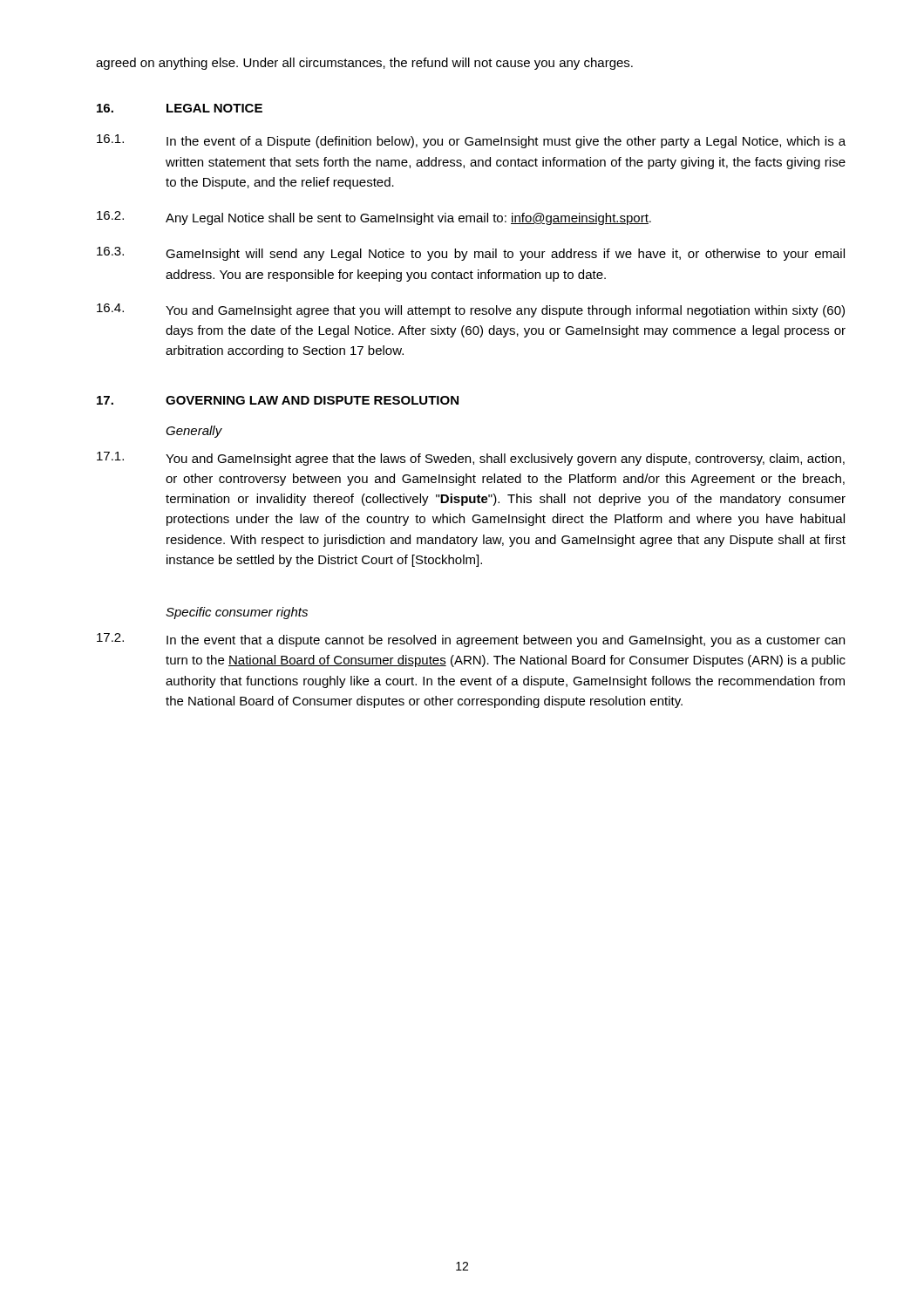Click where it says "16. LEGAL NOTICE"
The image size is (924, 1308).
[x=179, y=108]
